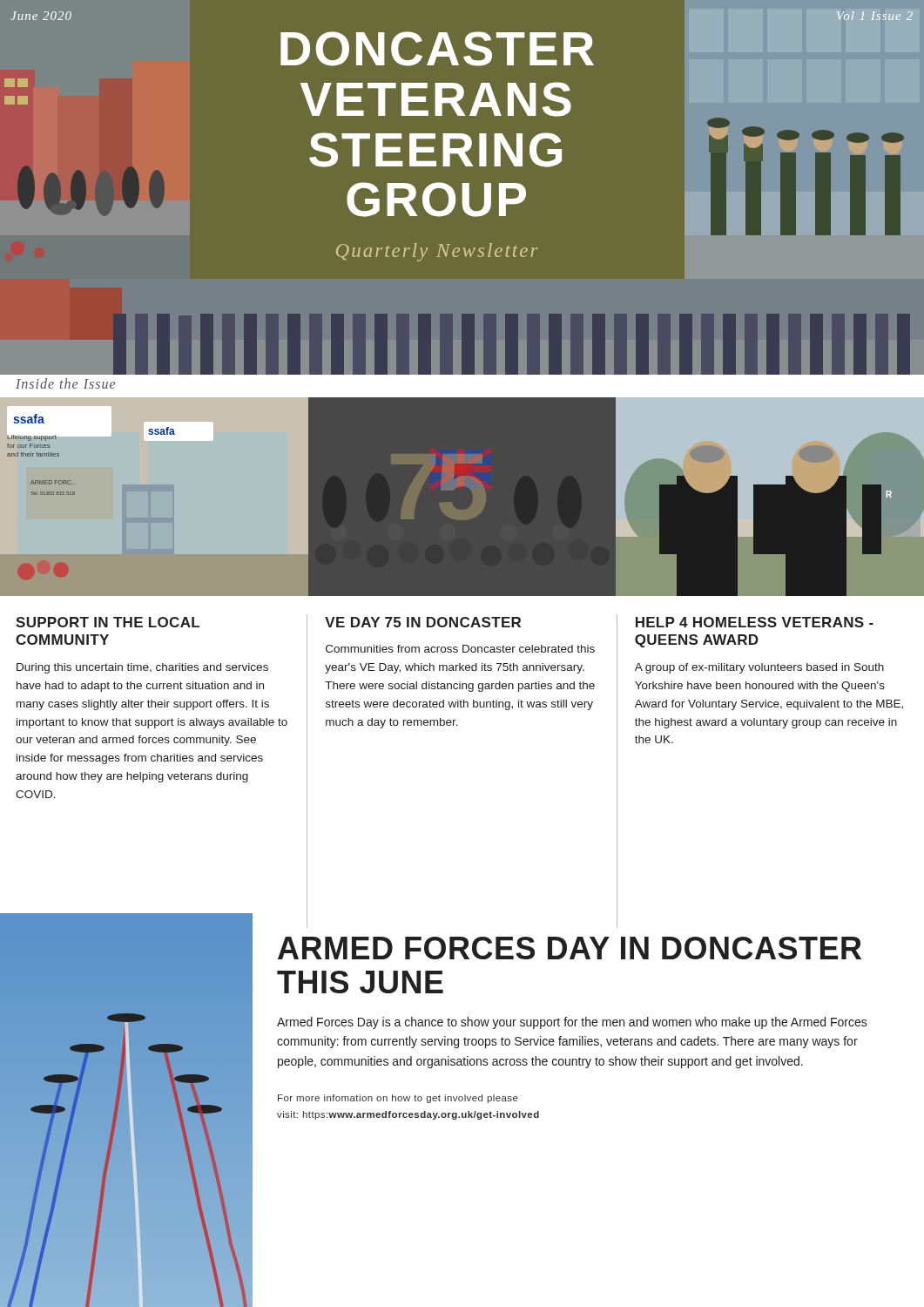Point to "Quarterly Newsletter"
The height and width of the screenshot is (1307, 924).
[437, 250]
